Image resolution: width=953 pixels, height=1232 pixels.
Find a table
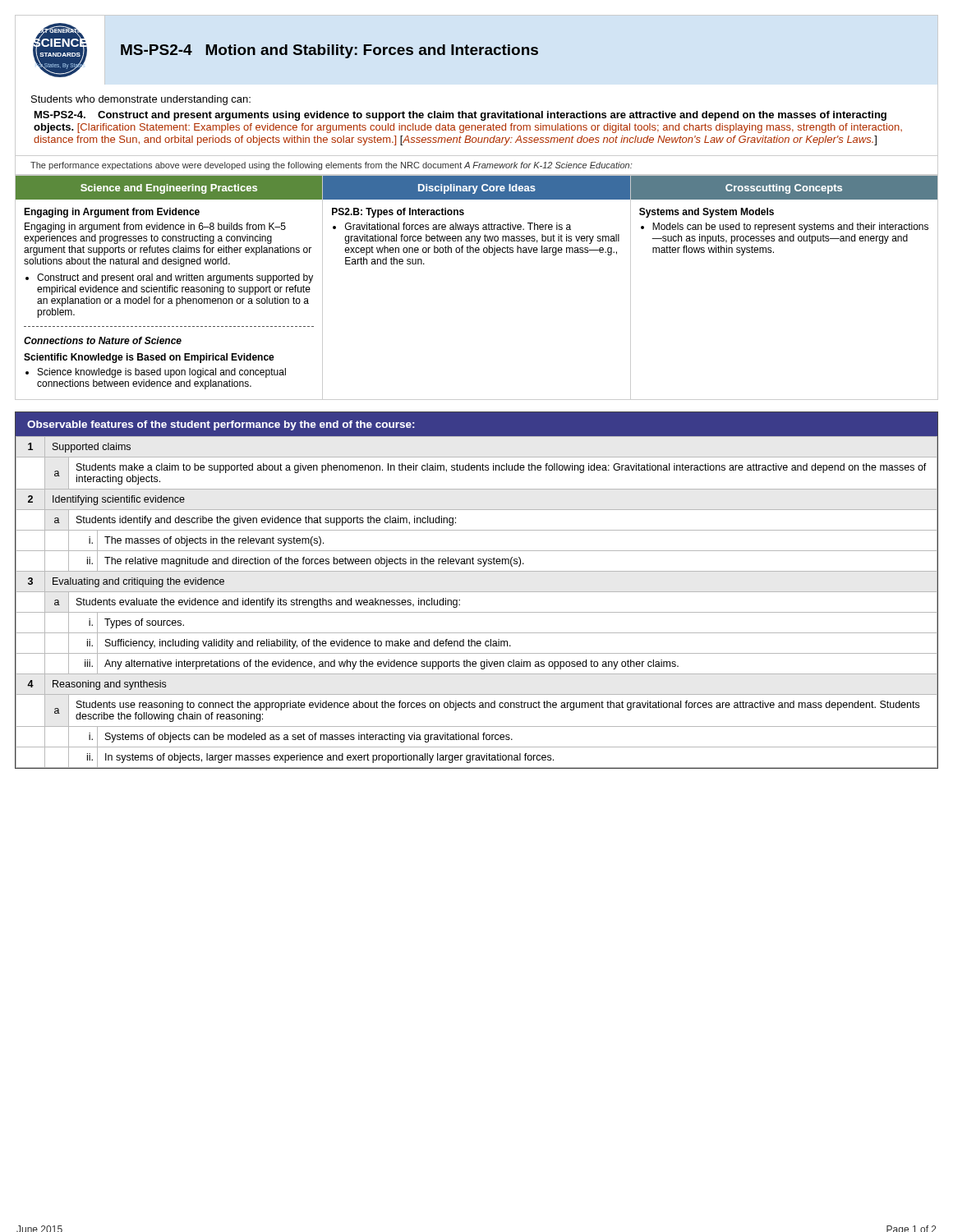point(476,602)
